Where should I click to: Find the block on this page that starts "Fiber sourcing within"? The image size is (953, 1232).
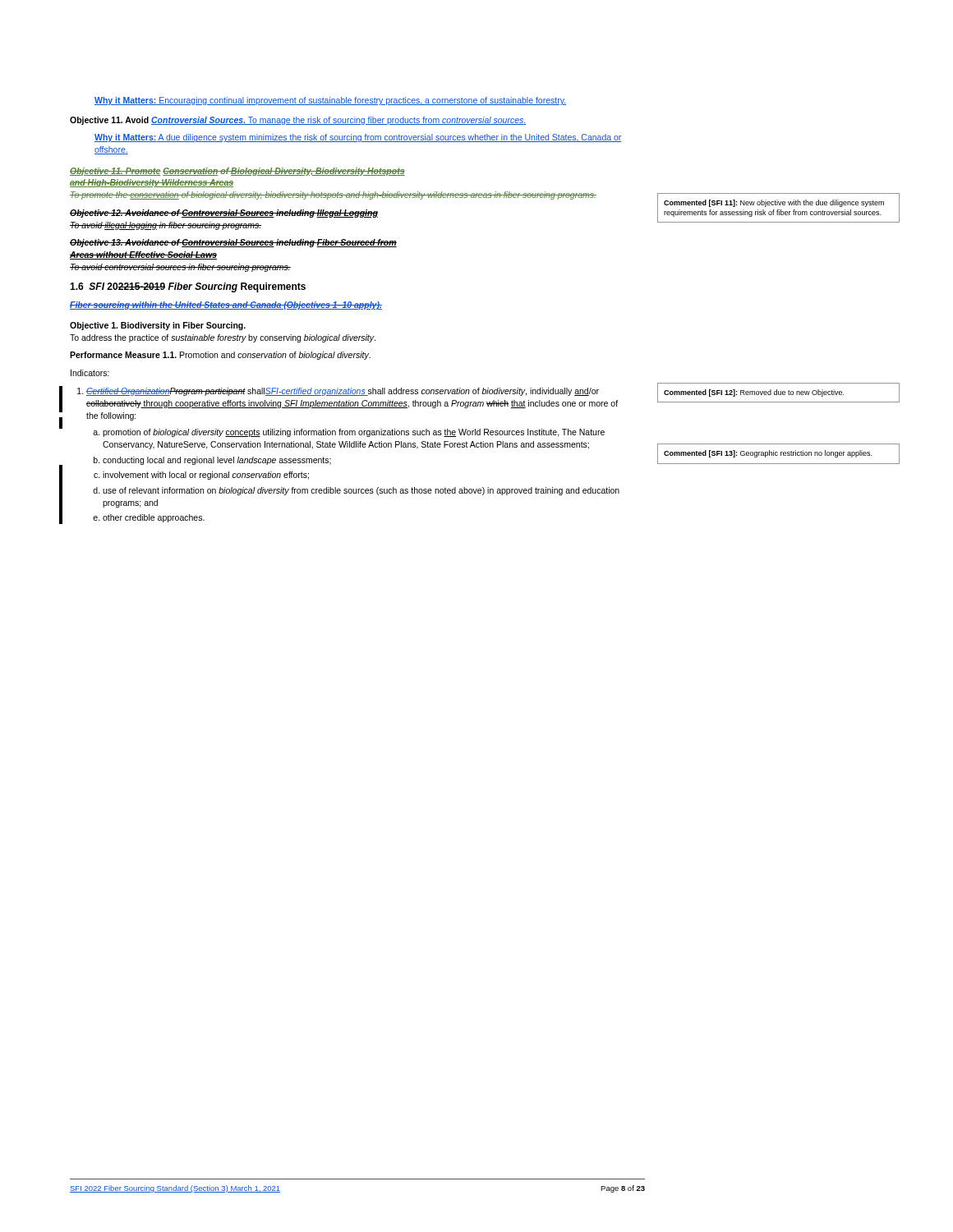pyautogui.click(x=349, y=305)
